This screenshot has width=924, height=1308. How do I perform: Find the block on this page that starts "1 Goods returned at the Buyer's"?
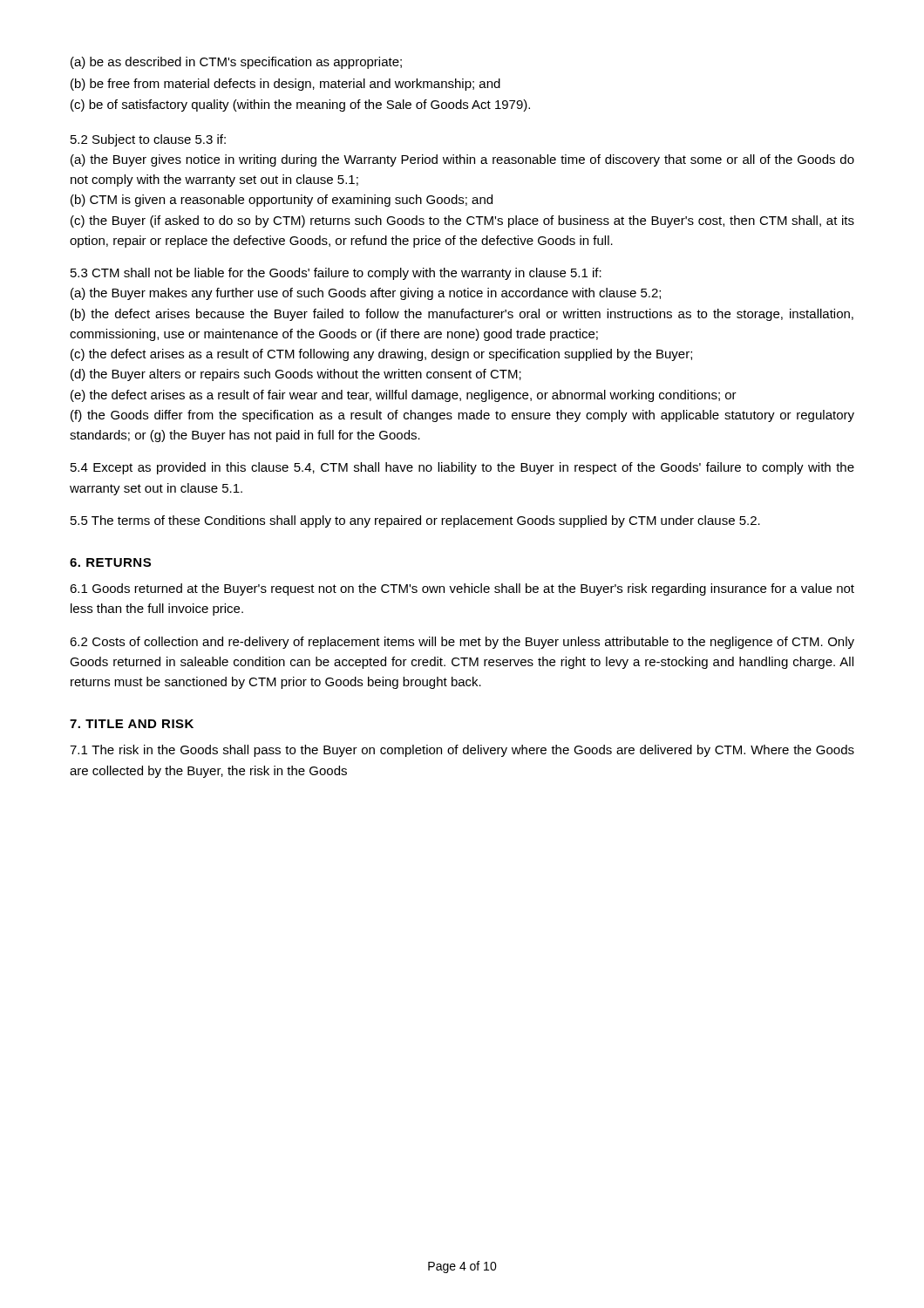point(462,598)
